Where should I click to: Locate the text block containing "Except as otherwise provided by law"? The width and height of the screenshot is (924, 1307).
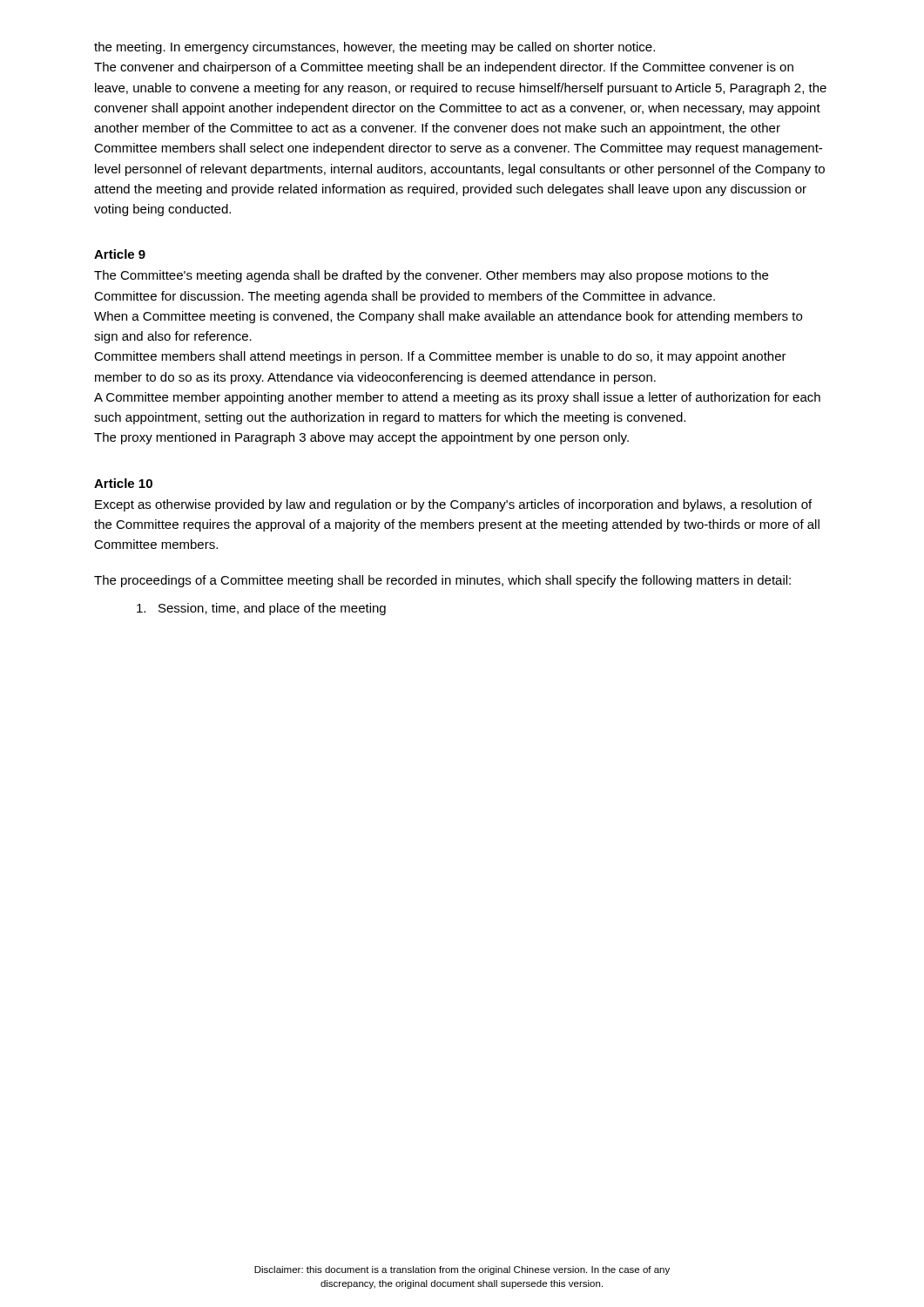pyautogui.click(x=457, y=524)
